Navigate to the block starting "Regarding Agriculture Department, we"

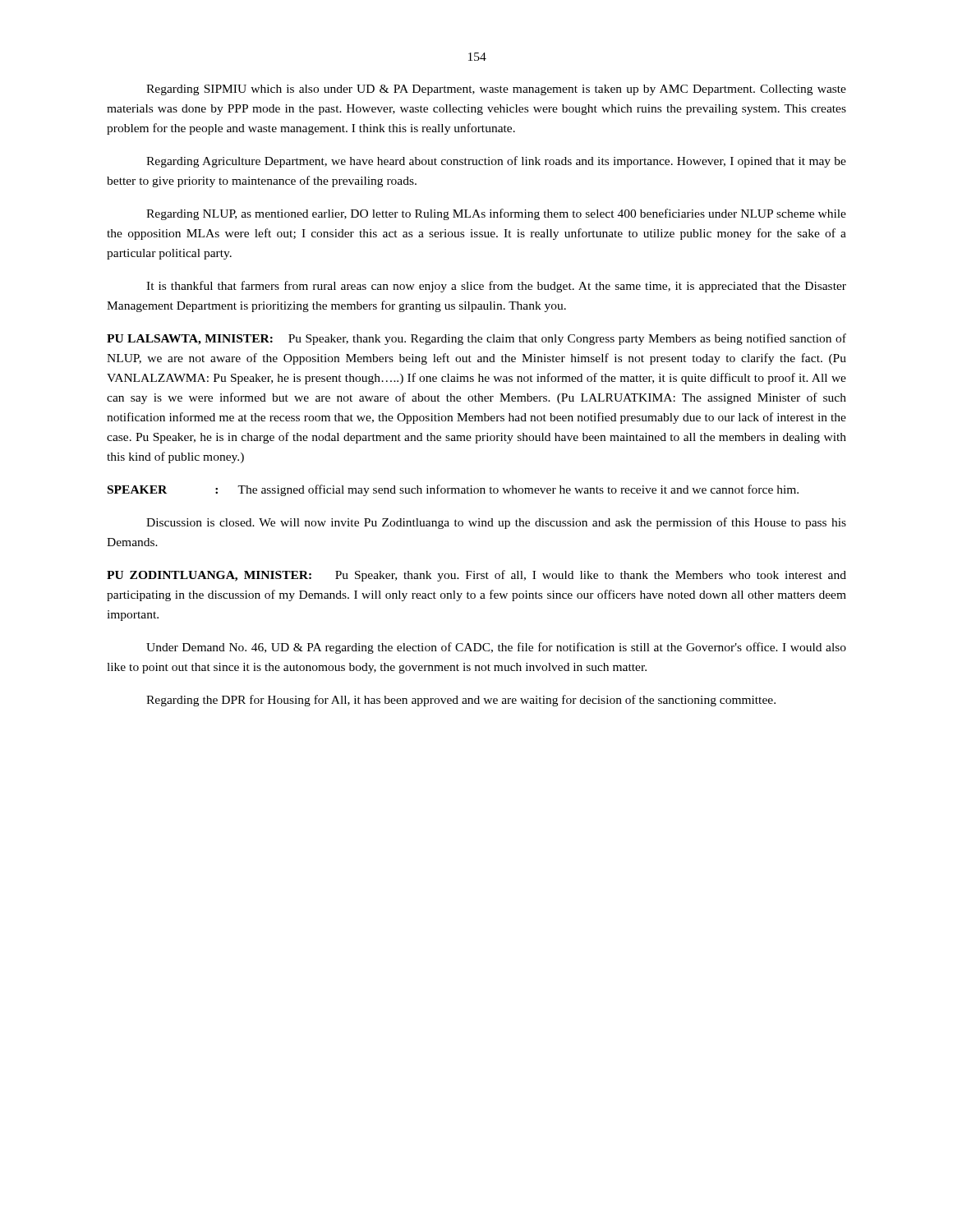coord(476,170)
